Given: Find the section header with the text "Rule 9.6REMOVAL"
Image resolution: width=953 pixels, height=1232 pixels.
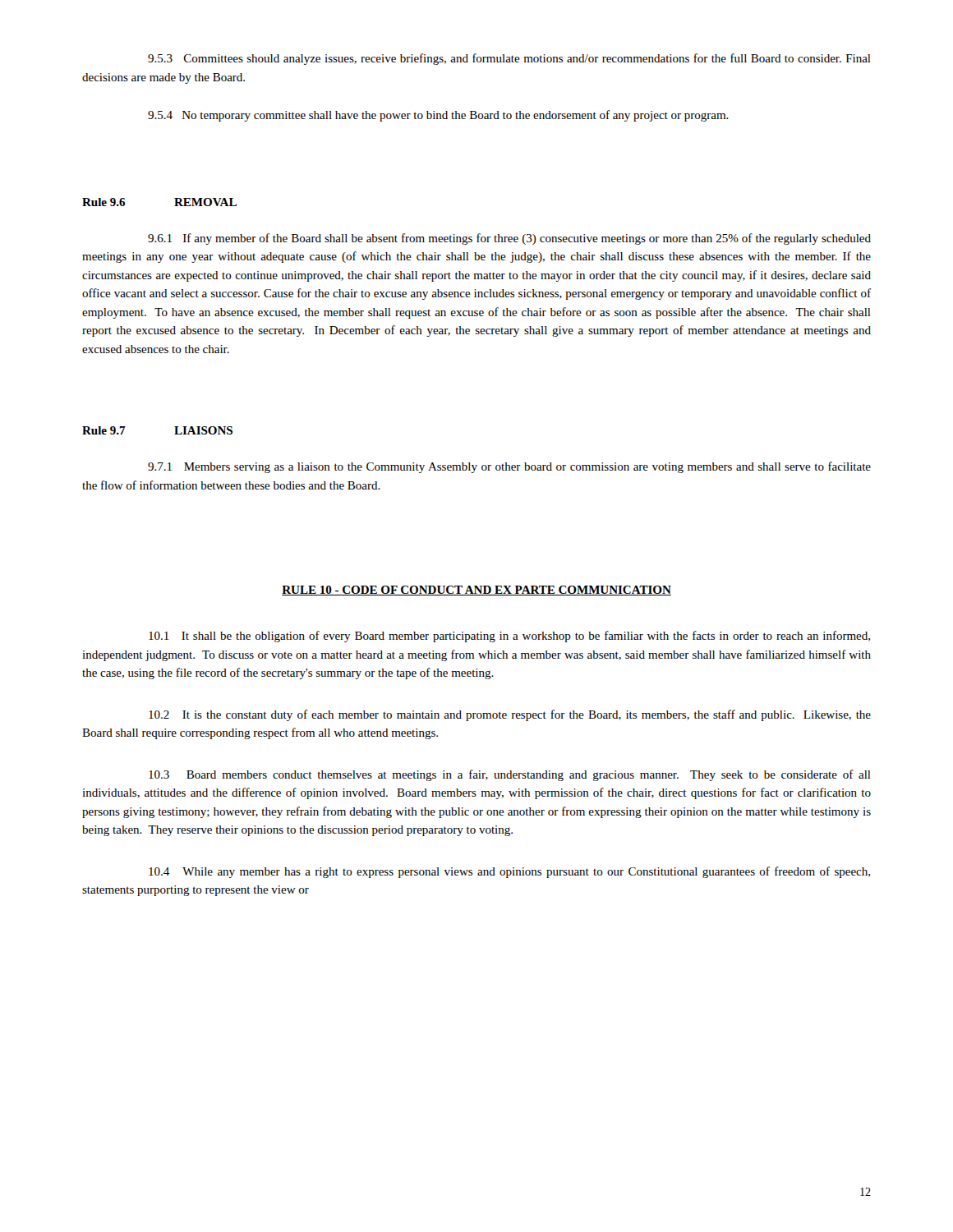Looking at the screenshot, I should click(x=95, y=201).
